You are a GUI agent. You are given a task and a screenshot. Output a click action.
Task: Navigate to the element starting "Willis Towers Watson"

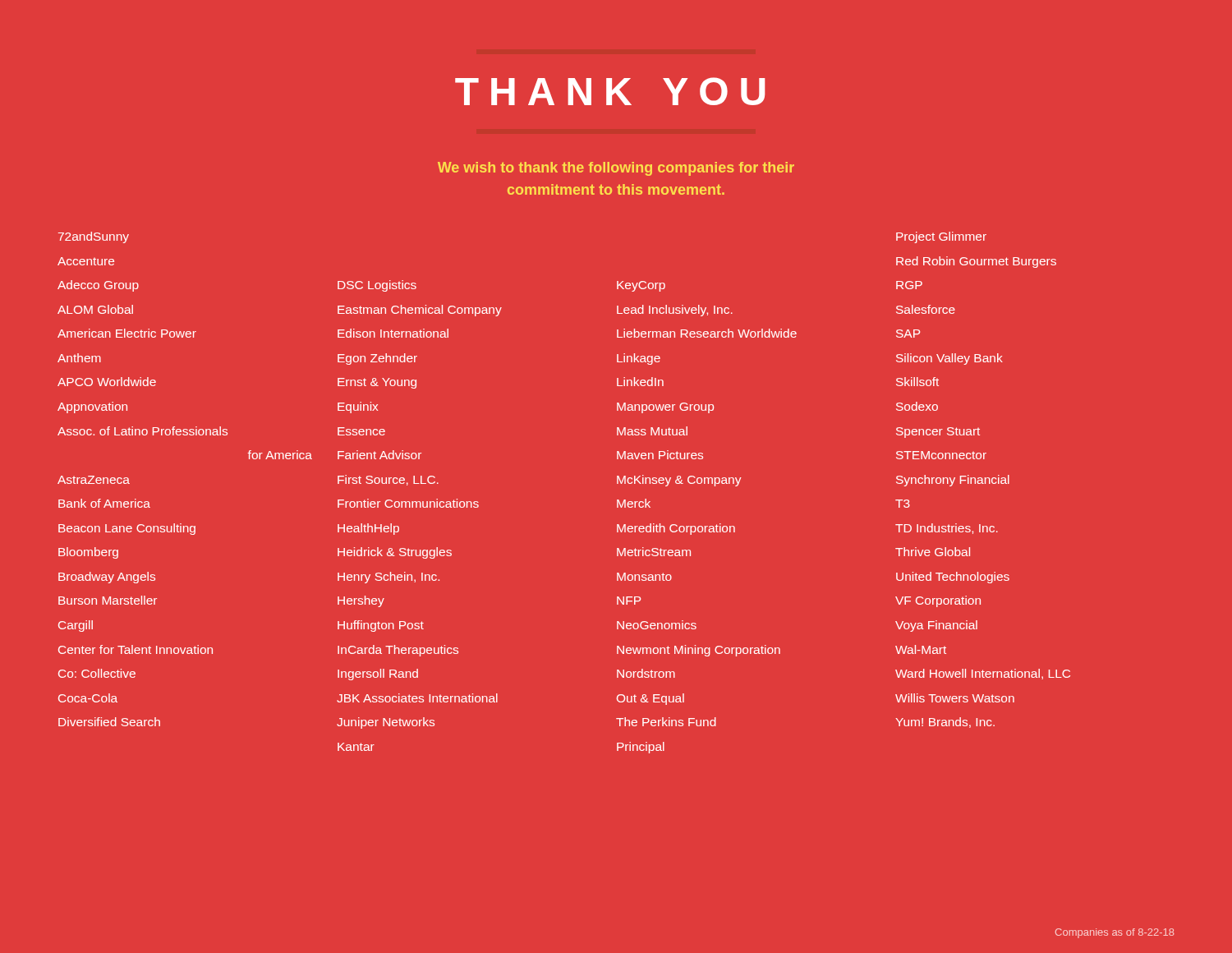pos(955,698)
